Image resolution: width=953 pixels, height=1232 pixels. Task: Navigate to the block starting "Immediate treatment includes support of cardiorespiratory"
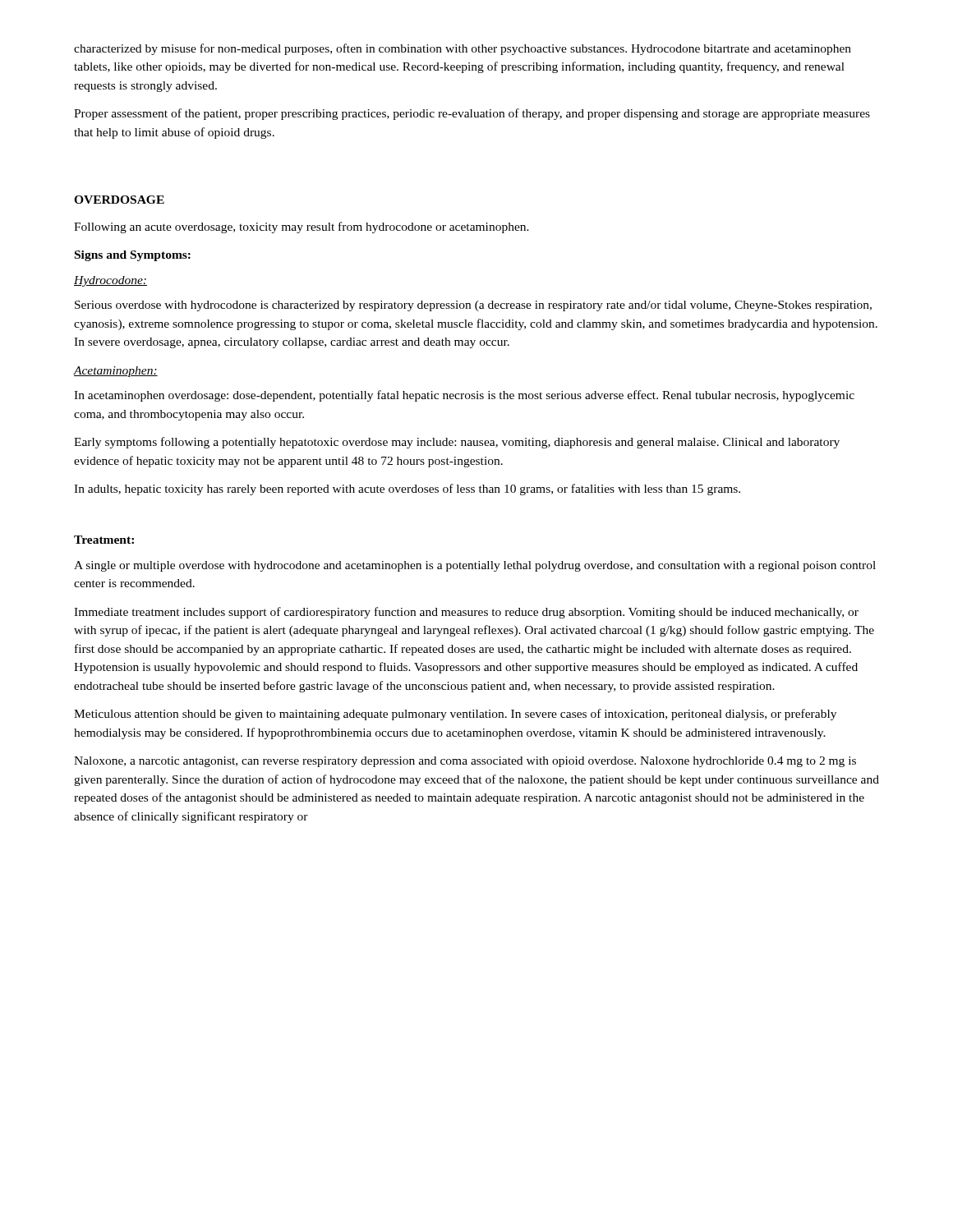(x=476, y=649)
